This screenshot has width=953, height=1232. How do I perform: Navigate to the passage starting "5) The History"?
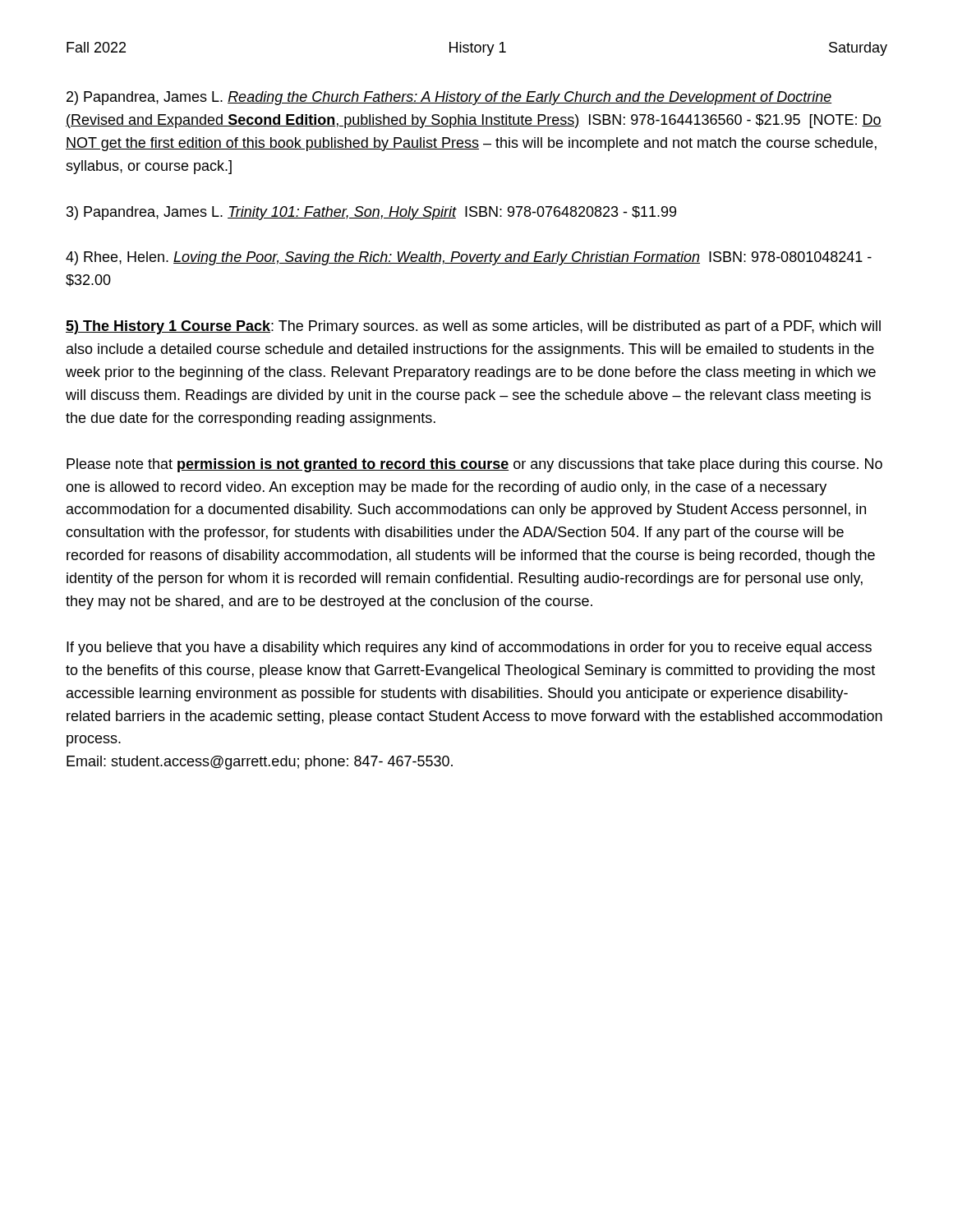coord(474,372)
